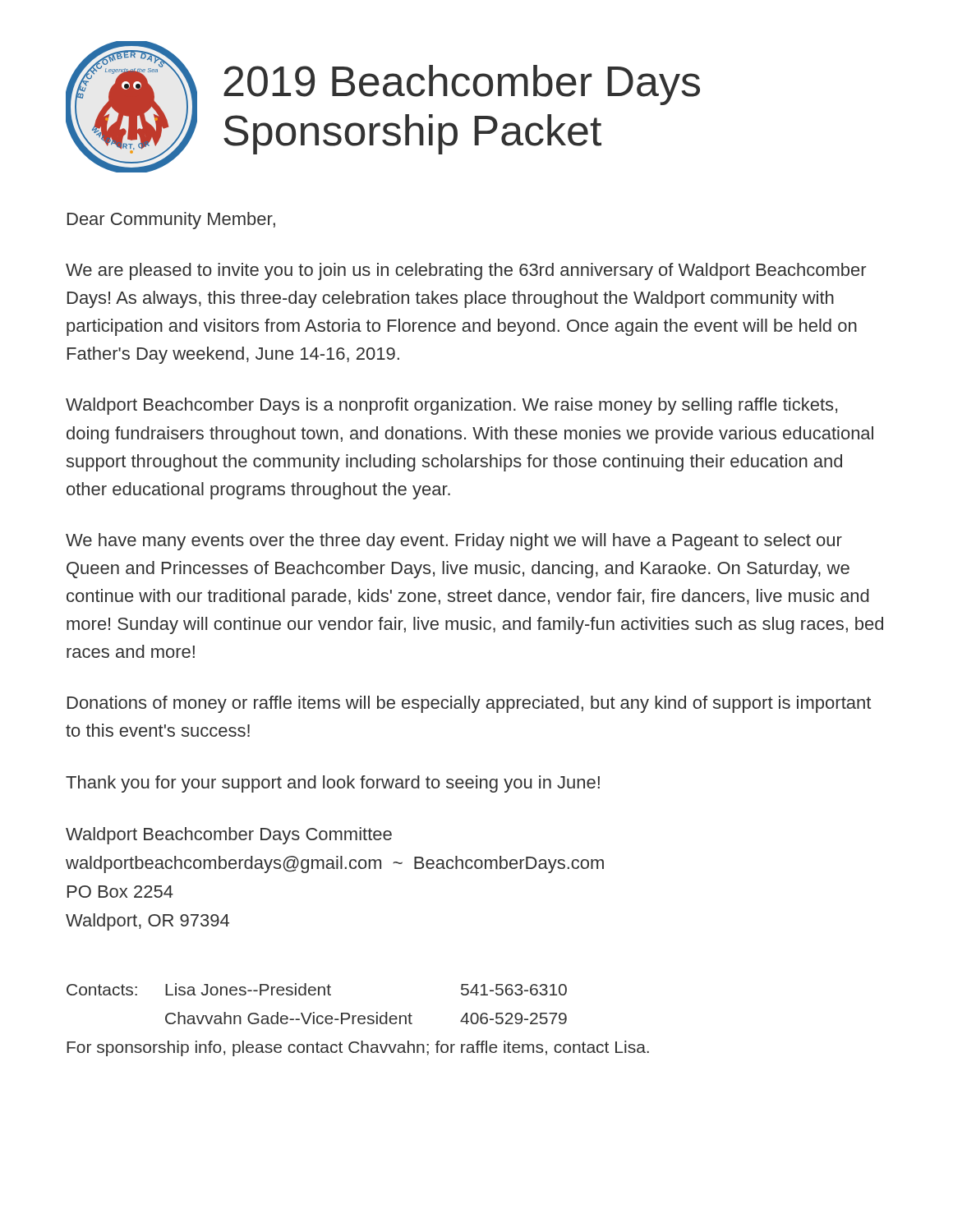This screenshot has width=953, height=1232.
Task: Point to the text block starting "Contacts: Lisa Jones--President 541-563-6310 Chavvahn Gade--Vice-President 406-529-2579"
Action: [476, 1019]
